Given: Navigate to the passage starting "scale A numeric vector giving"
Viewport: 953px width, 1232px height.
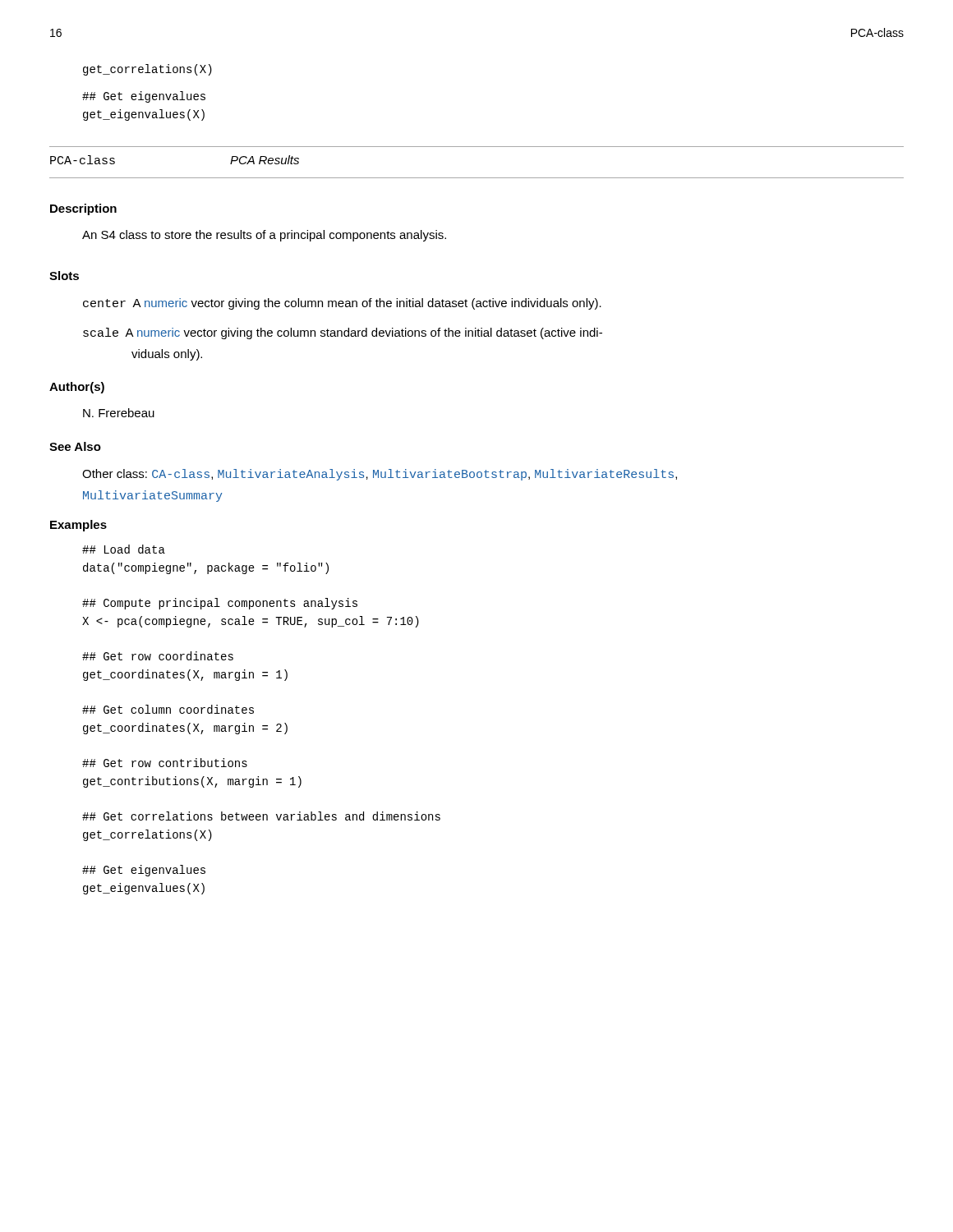Looking at the screenshot, I should (342, 343).
